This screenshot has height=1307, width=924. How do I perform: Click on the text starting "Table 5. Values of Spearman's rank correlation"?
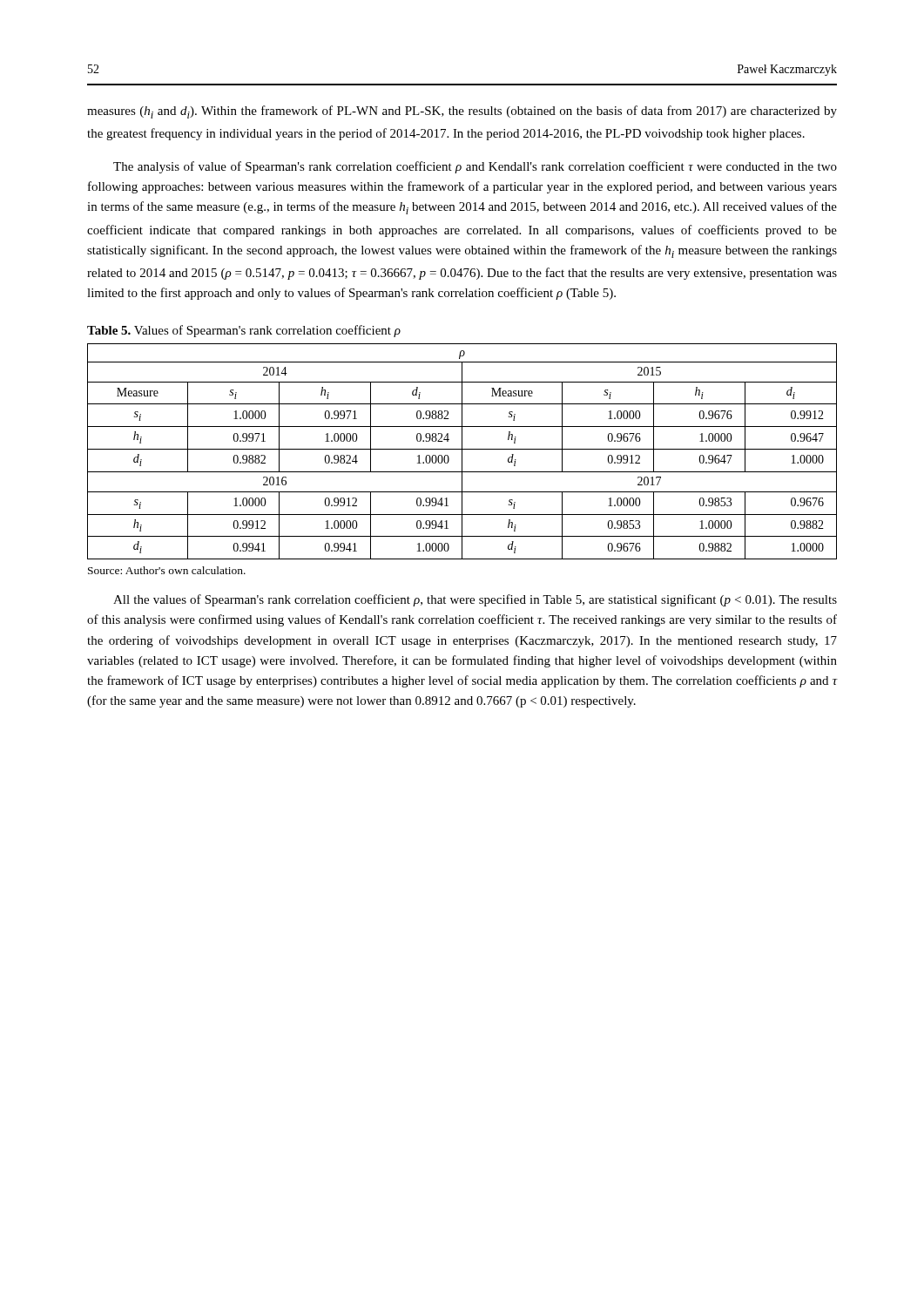coord(244,330)
